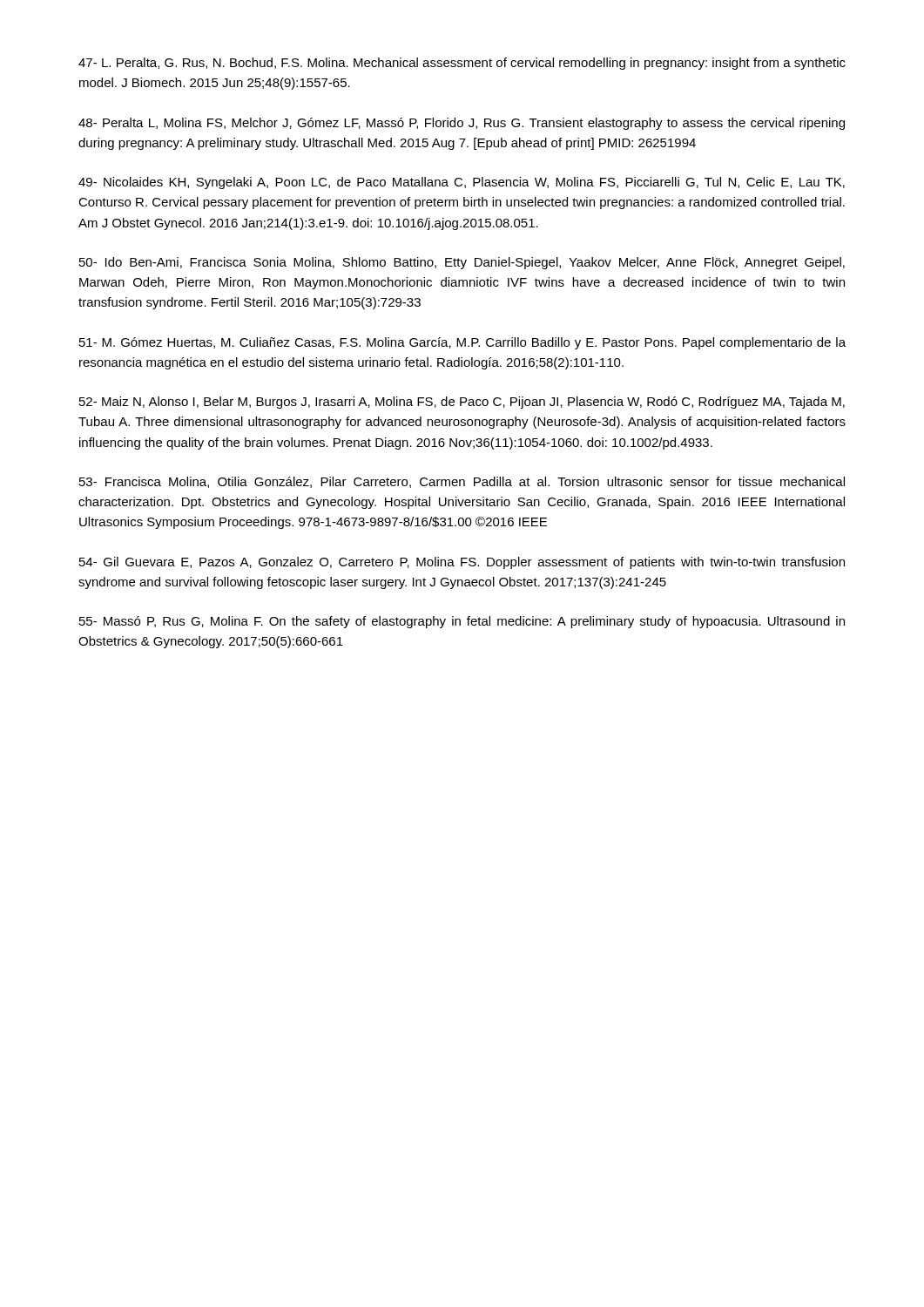Screen dimensions: 1307x924
Task: Where is the passage that starts "51- M. Gómez Huertas,"?
Action: (462, 352)
